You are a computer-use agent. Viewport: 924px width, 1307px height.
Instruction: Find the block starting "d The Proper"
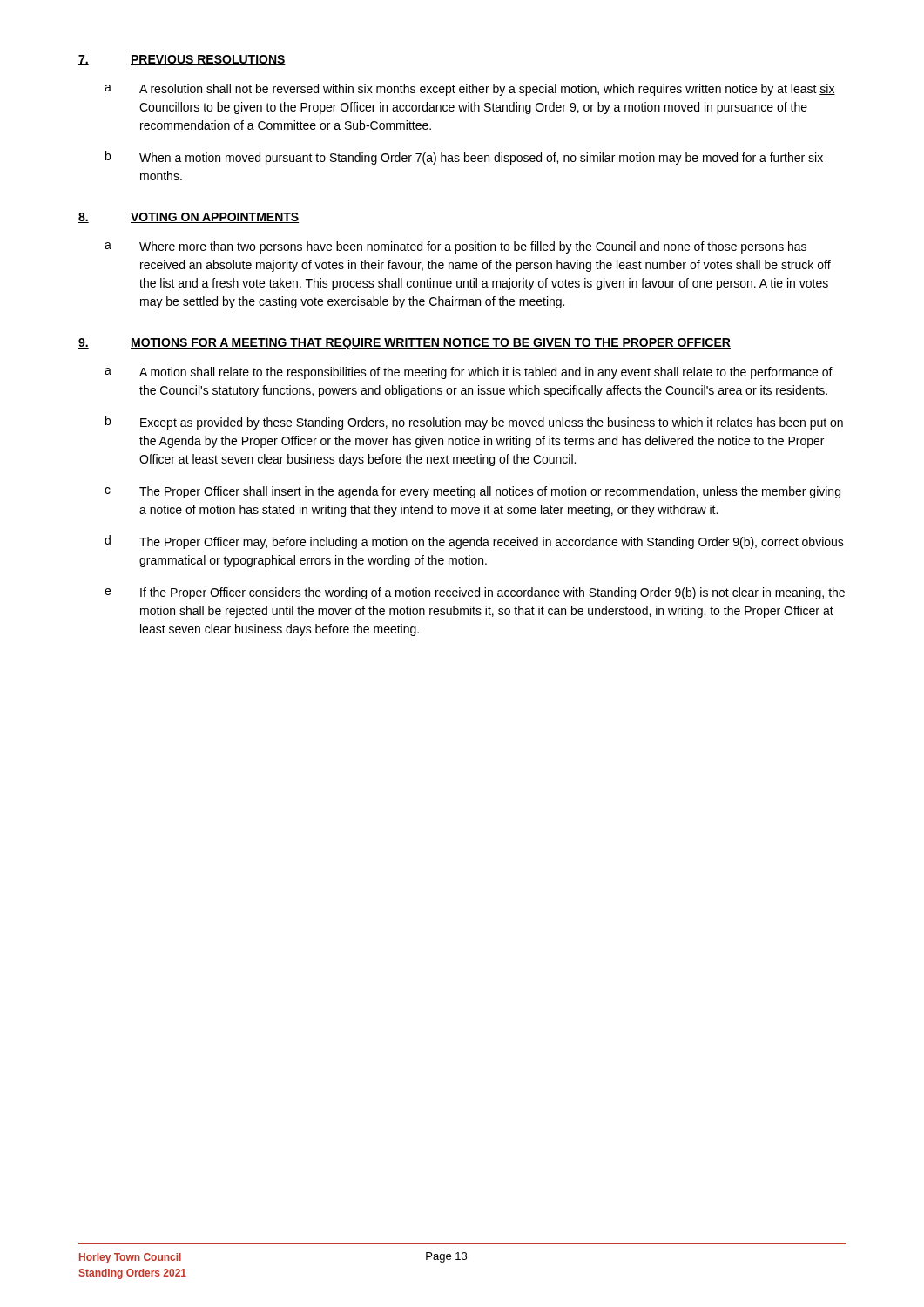tap(475, 552)
